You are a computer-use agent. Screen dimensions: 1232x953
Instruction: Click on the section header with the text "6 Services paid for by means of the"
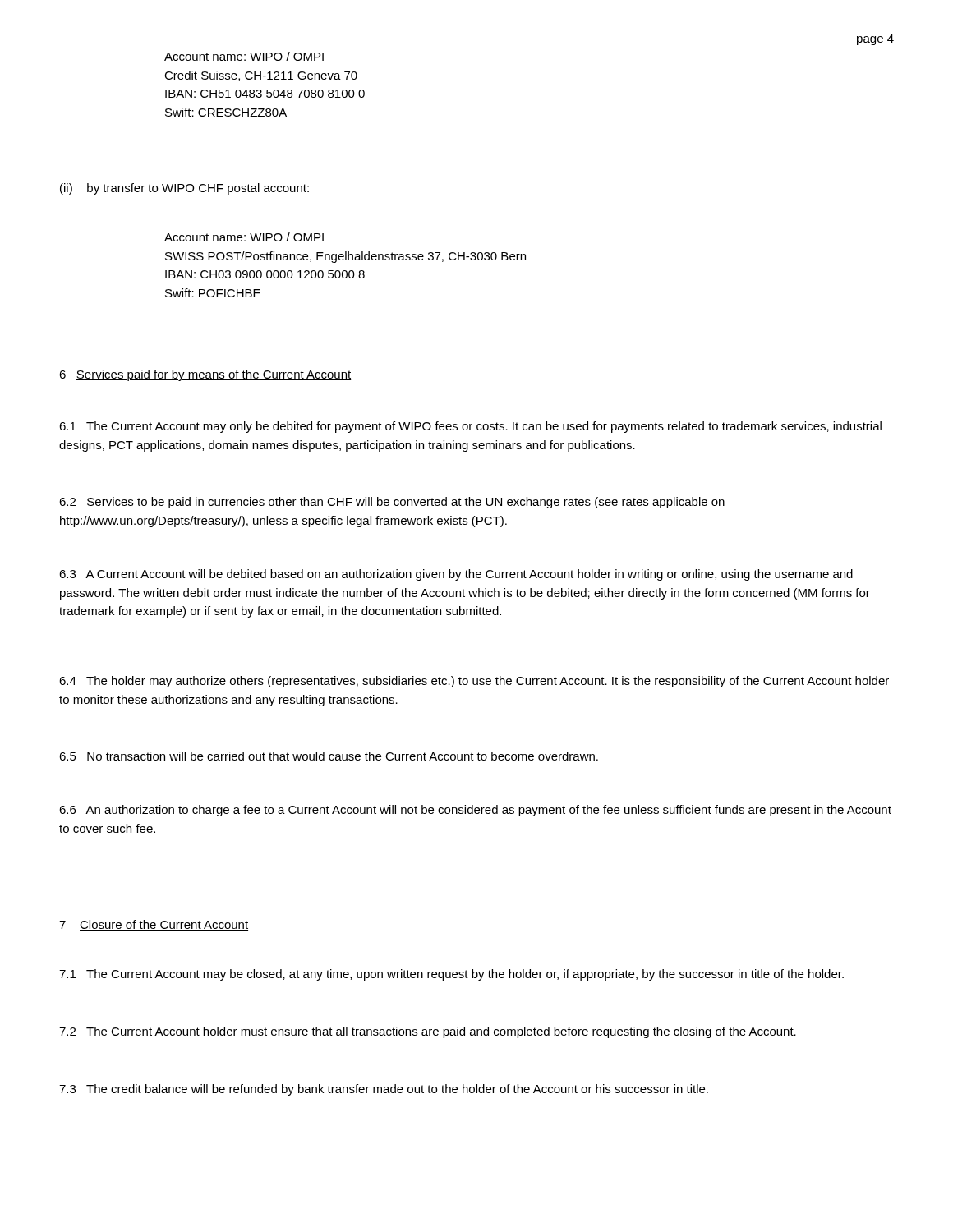click(205, 374)
